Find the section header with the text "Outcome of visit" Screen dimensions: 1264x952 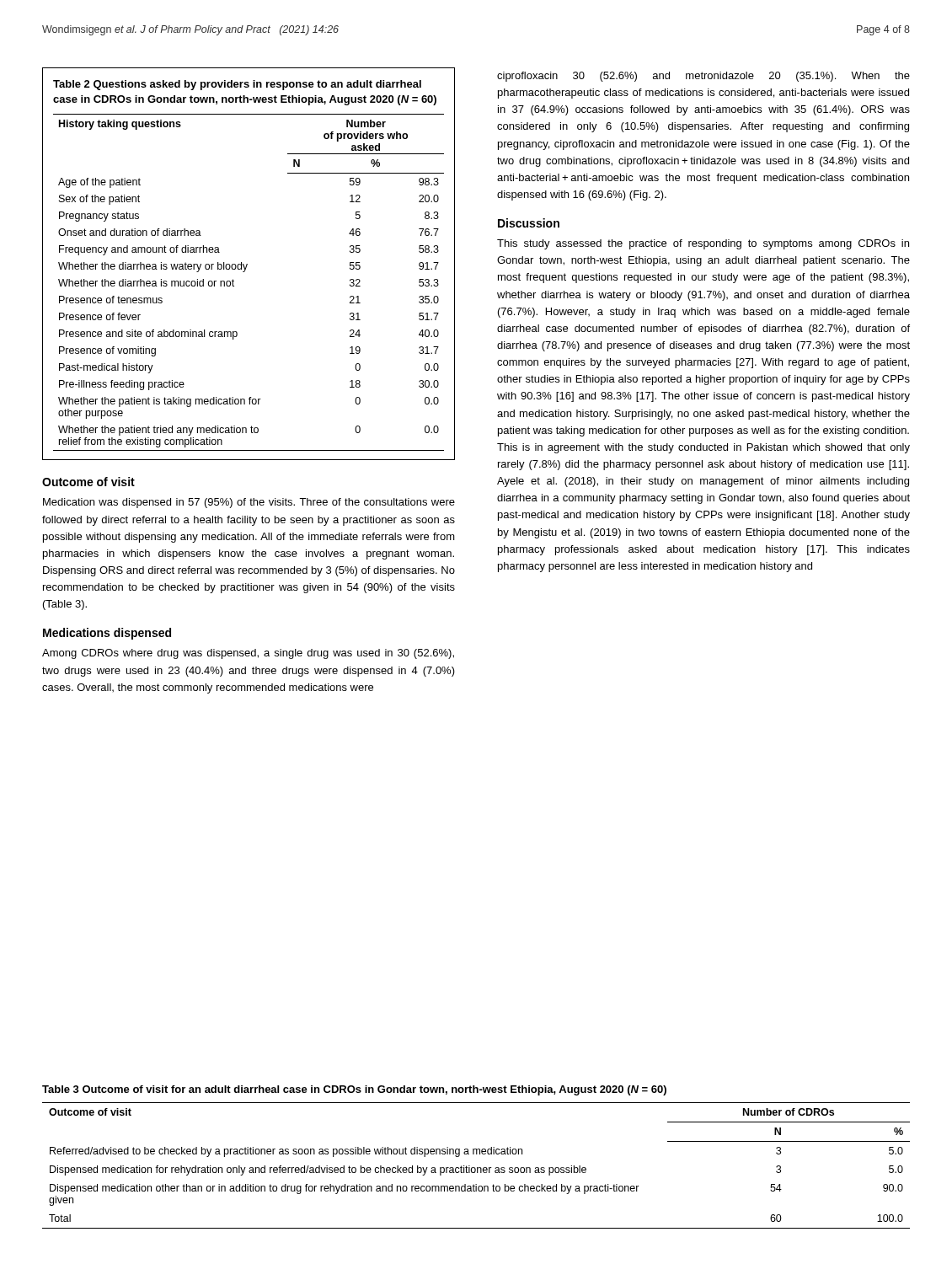88,482
